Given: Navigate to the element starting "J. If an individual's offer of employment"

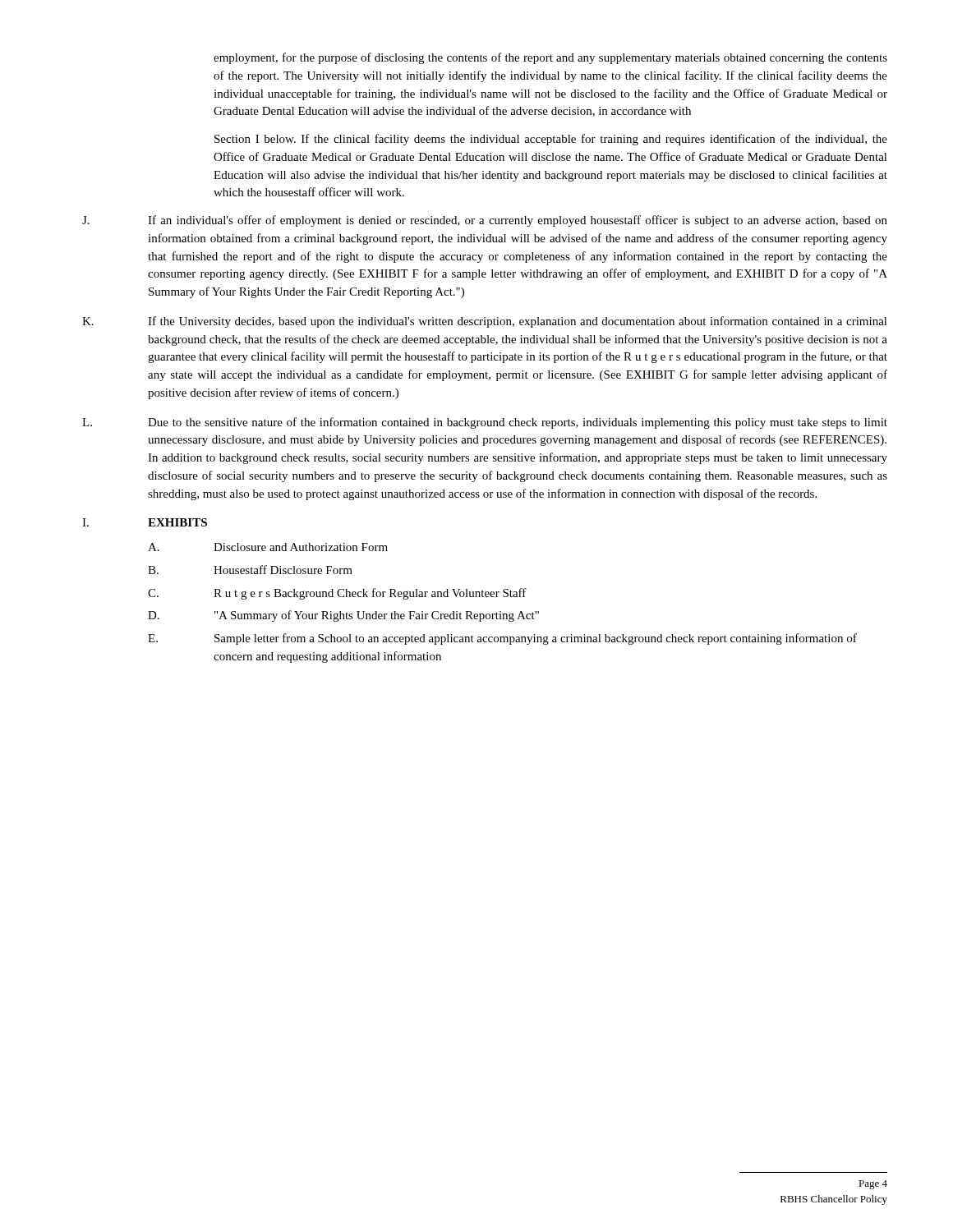Looking at the screenshot, I should [x=485, y=257].
